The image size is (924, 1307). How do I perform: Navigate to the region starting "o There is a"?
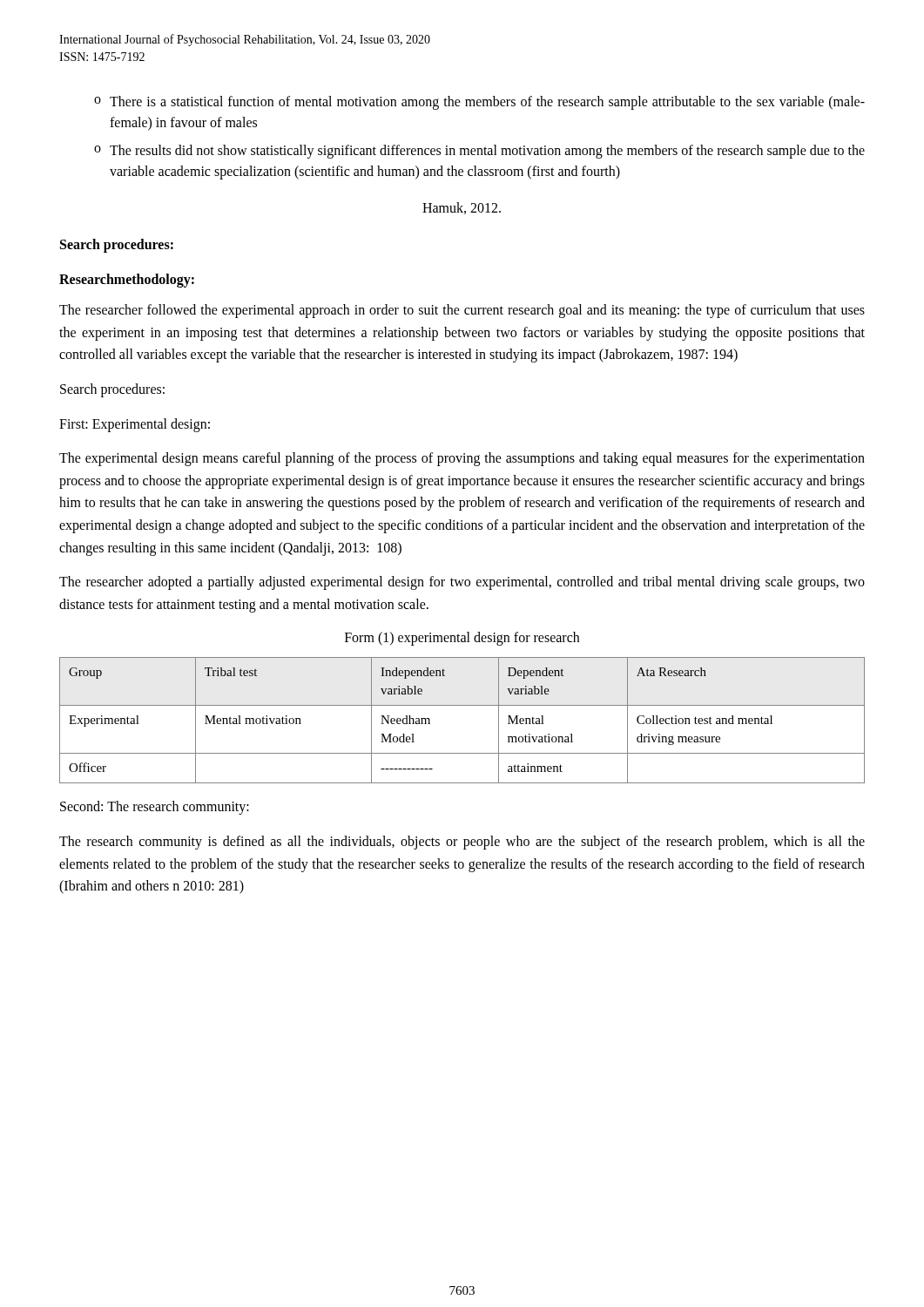pyautogui.click(x=479, y=113)
